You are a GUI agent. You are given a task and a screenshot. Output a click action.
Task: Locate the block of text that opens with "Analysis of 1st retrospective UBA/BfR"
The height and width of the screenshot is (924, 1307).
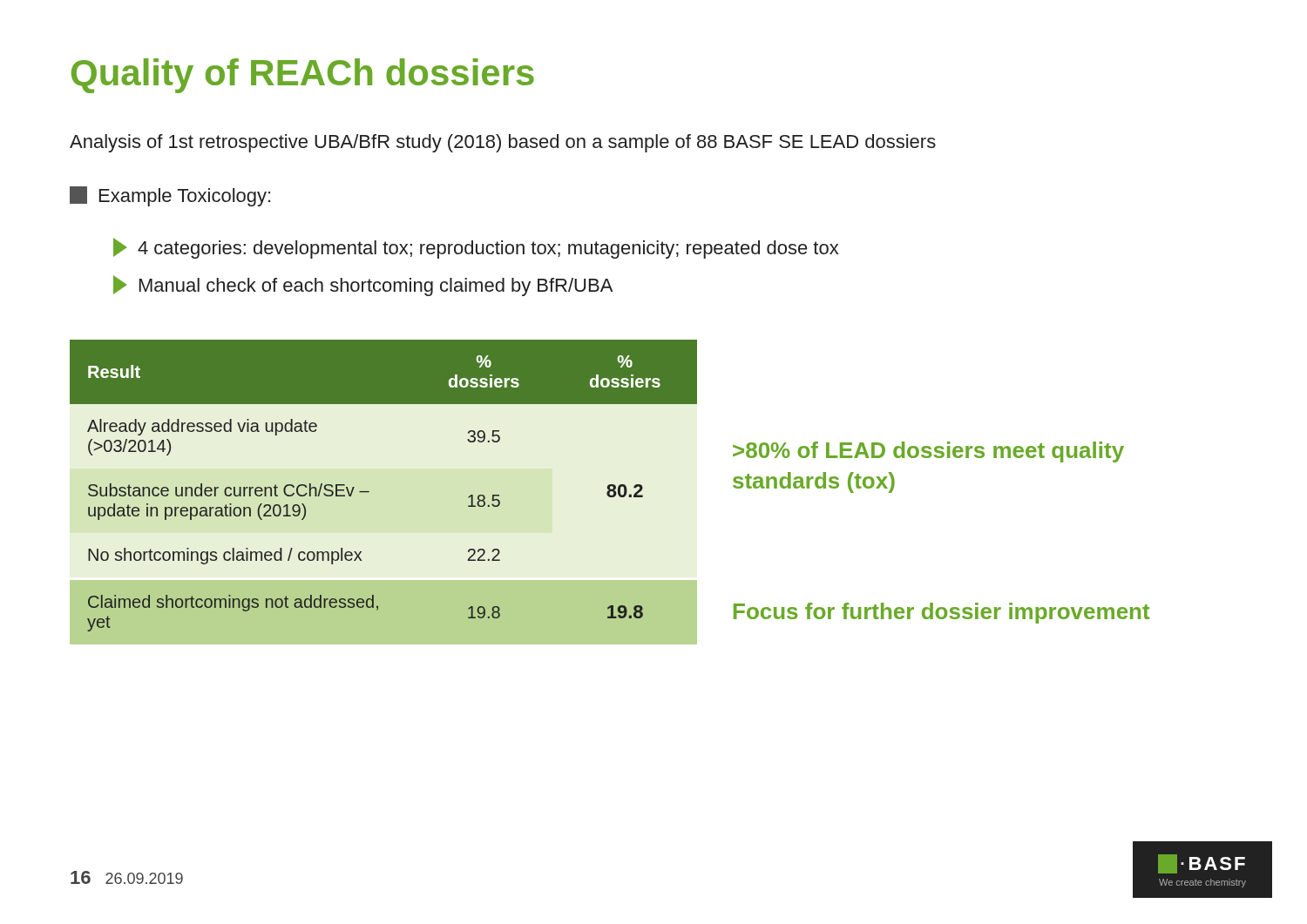coord(503,142)
